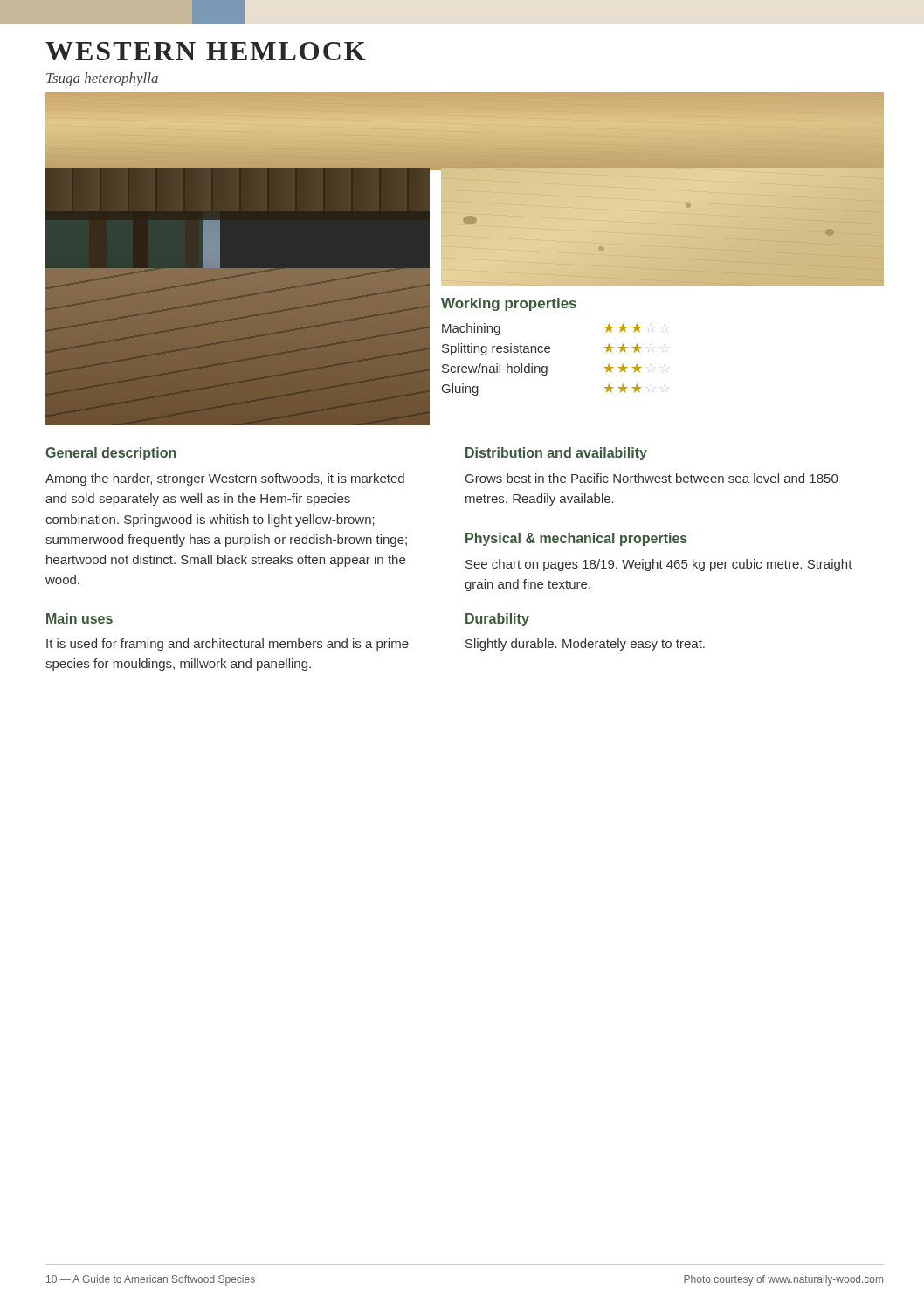Image resolution: width=924 pixels, height=1310 pixels.
Task: Click on the passage starting "Slightly durable. Moderately easy to treat."
Action: tap(665, 643)
